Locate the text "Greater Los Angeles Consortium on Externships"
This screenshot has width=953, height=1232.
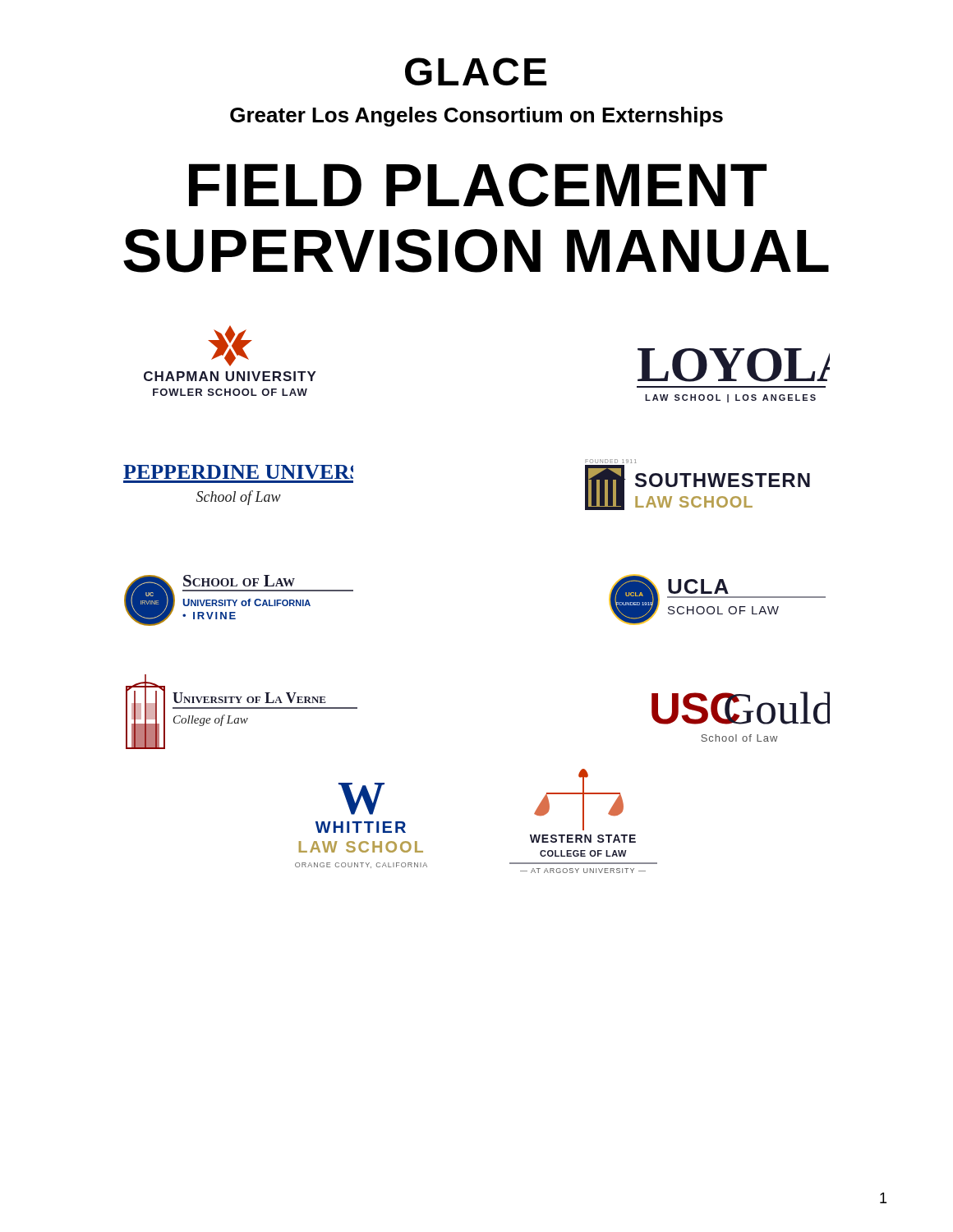pyautogui.click(x=476, y=115)
